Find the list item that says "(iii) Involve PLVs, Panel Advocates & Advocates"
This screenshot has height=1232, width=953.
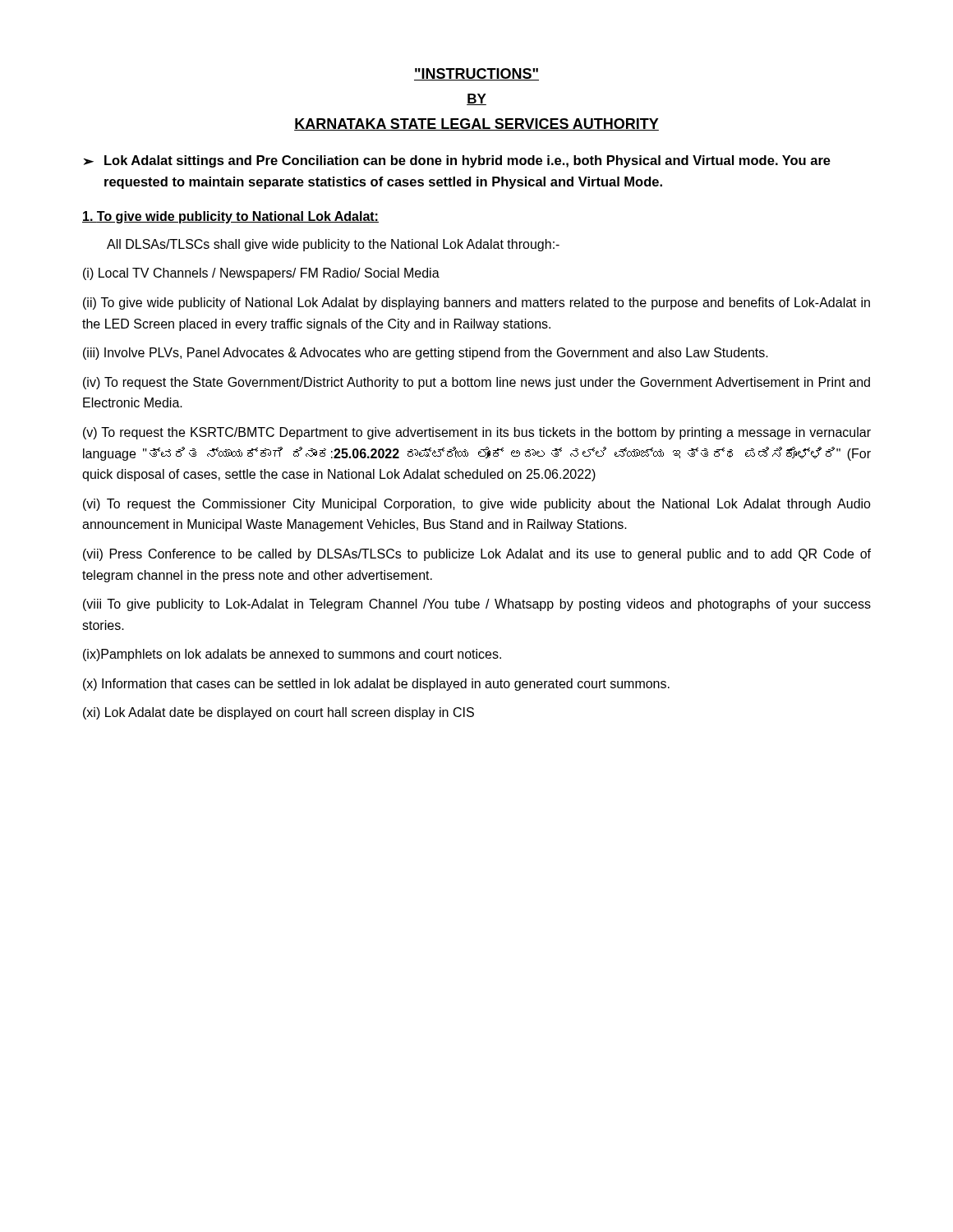[x=425, y=353]
